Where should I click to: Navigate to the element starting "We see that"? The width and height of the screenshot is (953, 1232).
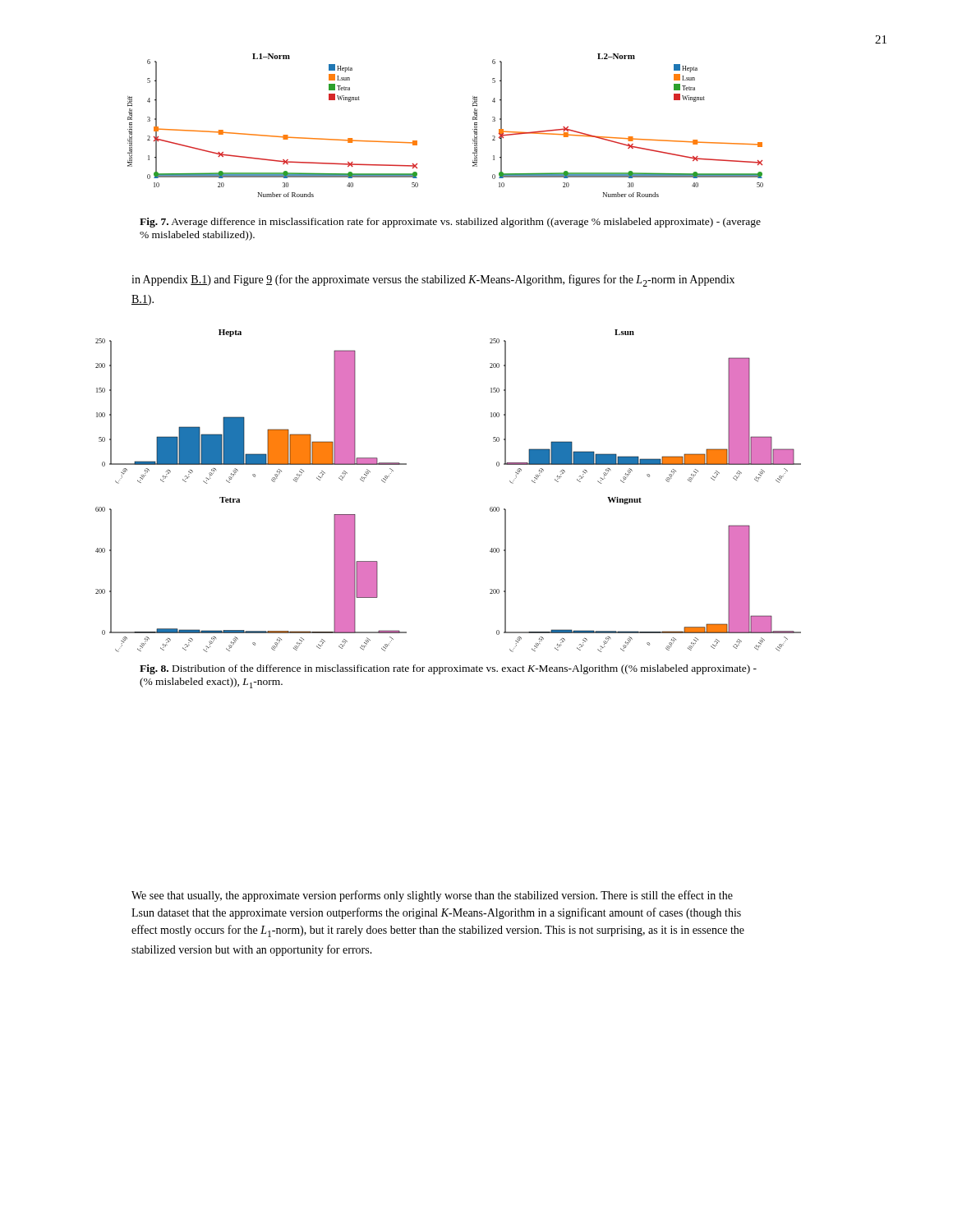click(438, 923)
